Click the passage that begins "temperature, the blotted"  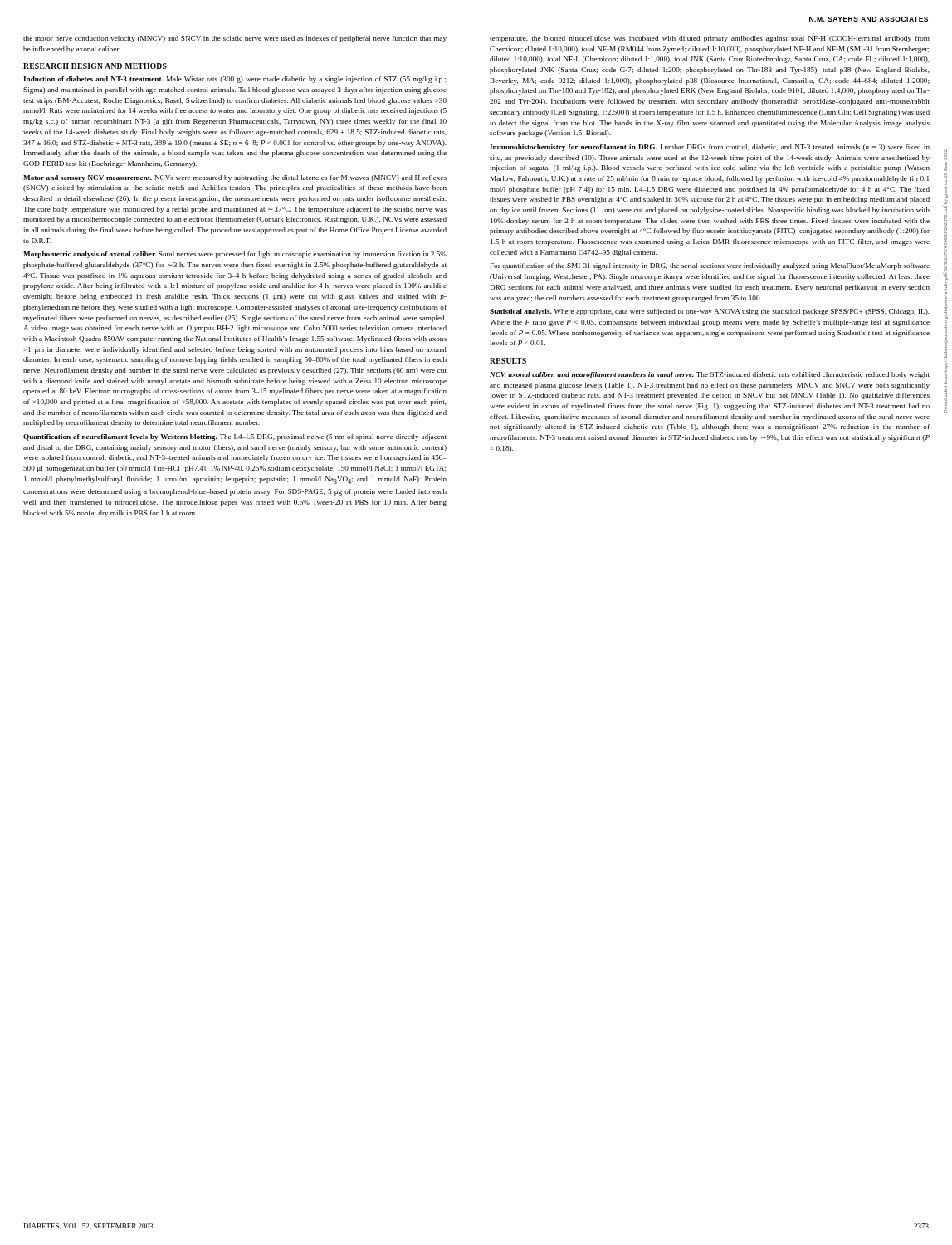(x=710, y=191)
